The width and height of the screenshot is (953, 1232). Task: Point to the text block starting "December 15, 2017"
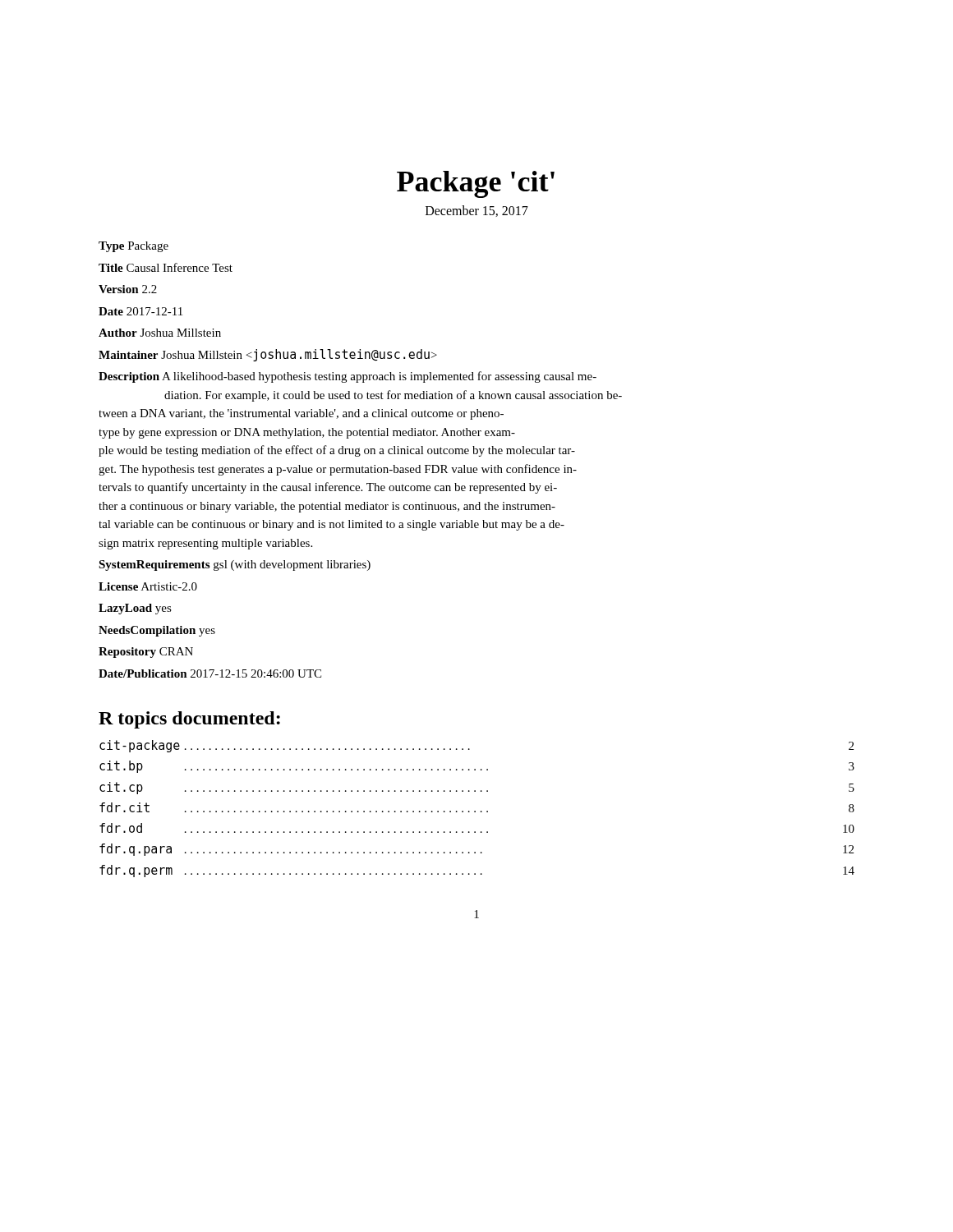click(476, 211)
